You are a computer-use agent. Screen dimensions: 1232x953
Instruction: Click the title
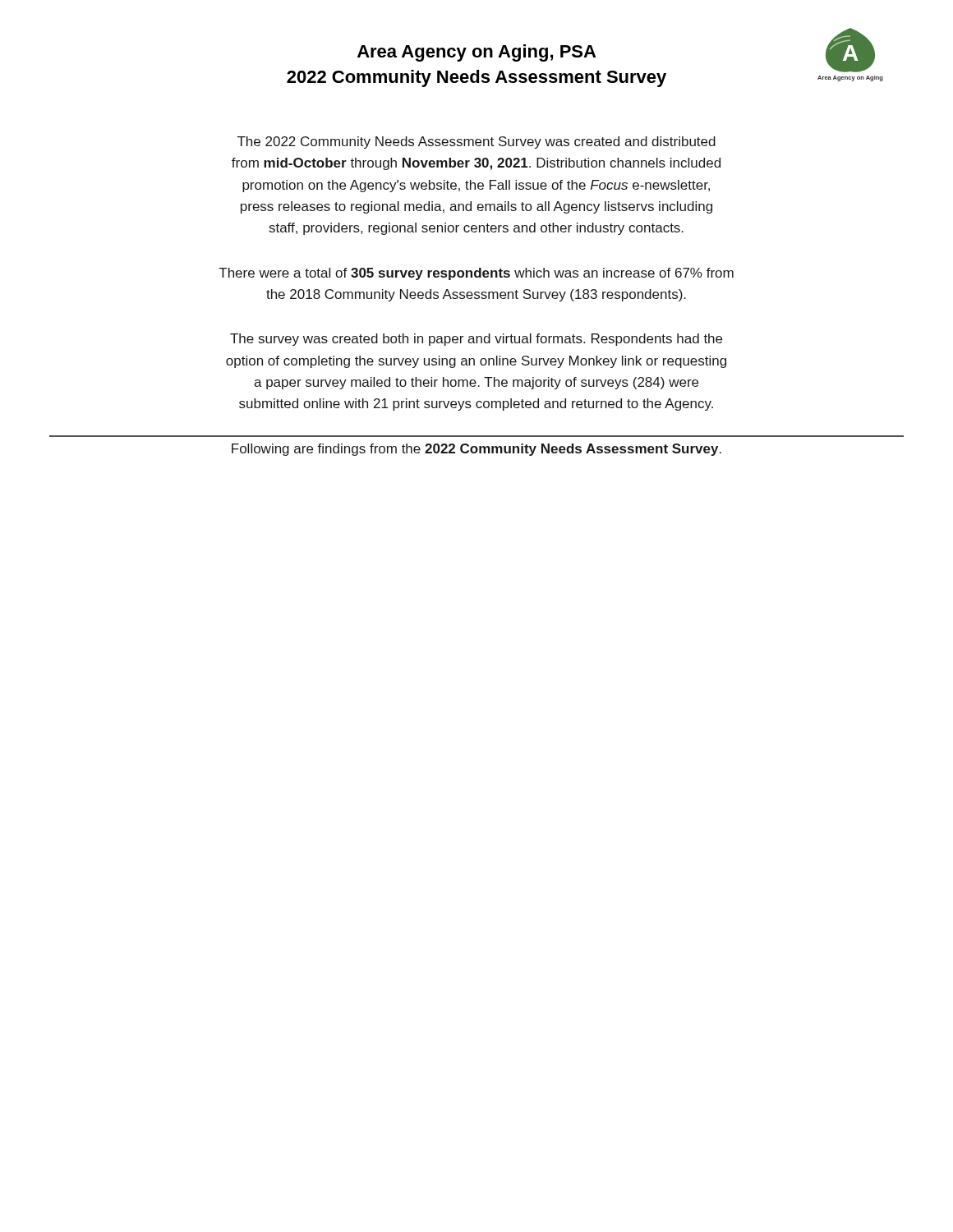[476, 61]
